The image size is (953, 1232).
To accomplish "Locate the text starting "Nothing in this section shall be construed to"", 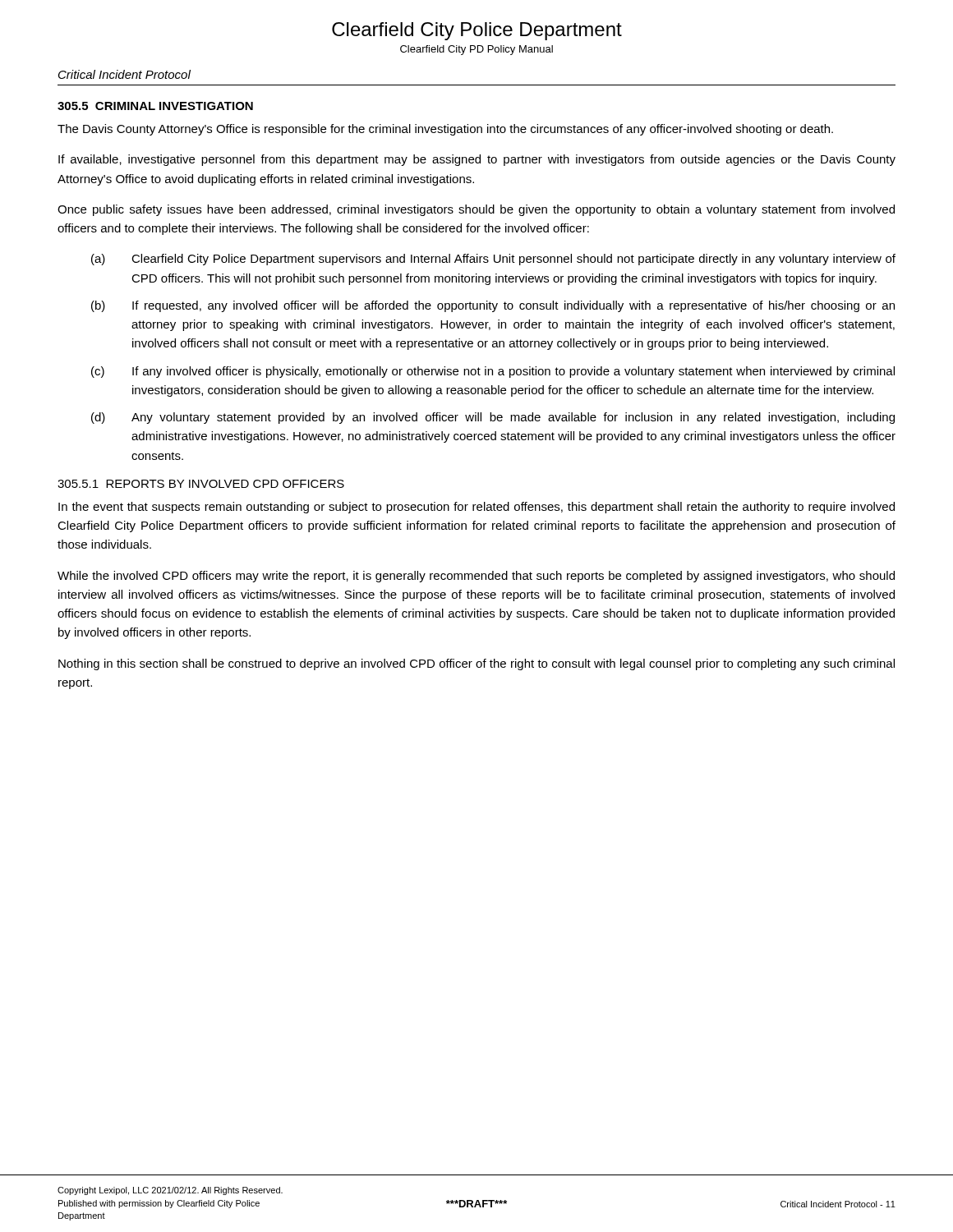I will (476, 672).
